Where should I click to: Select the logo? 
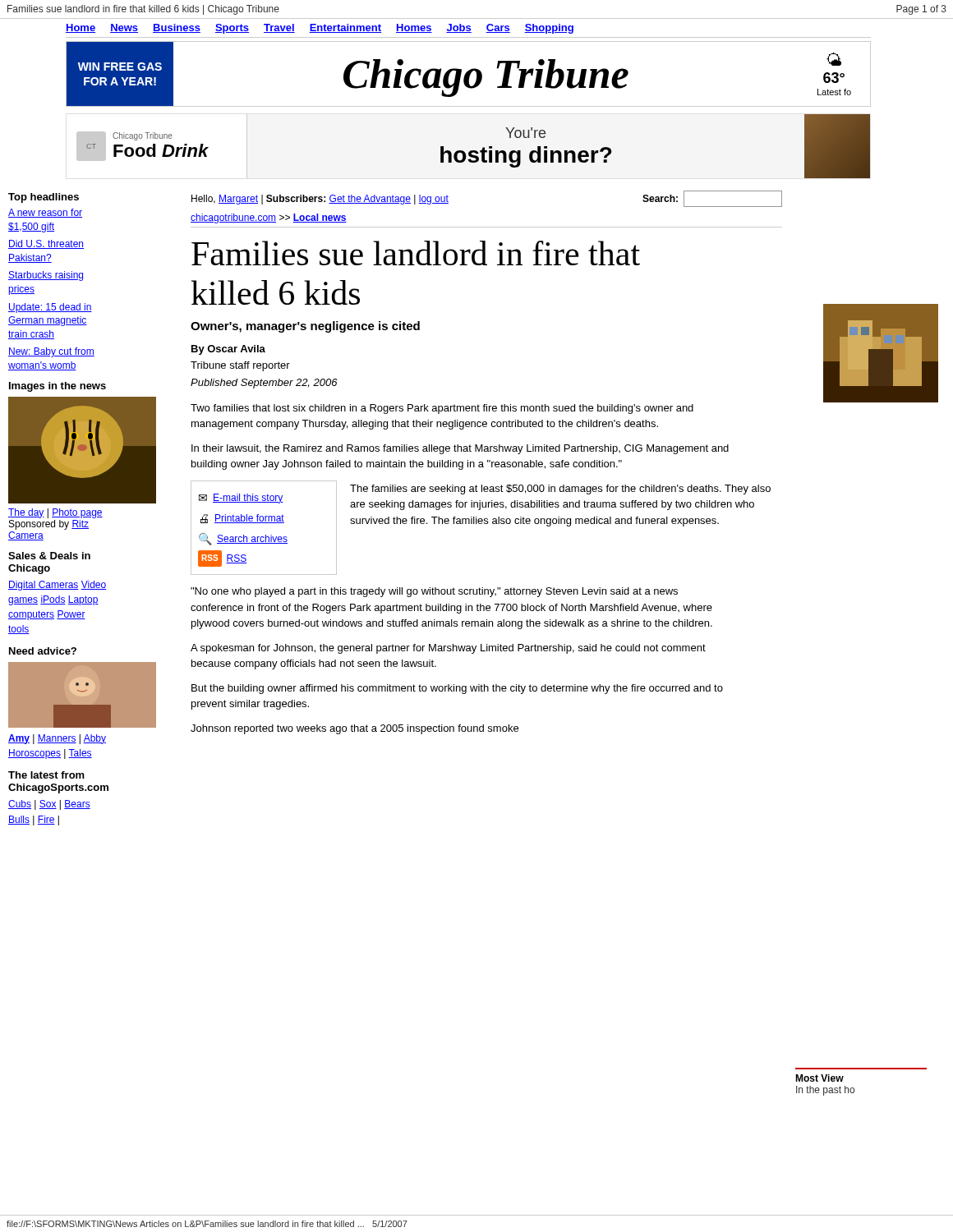468,74
